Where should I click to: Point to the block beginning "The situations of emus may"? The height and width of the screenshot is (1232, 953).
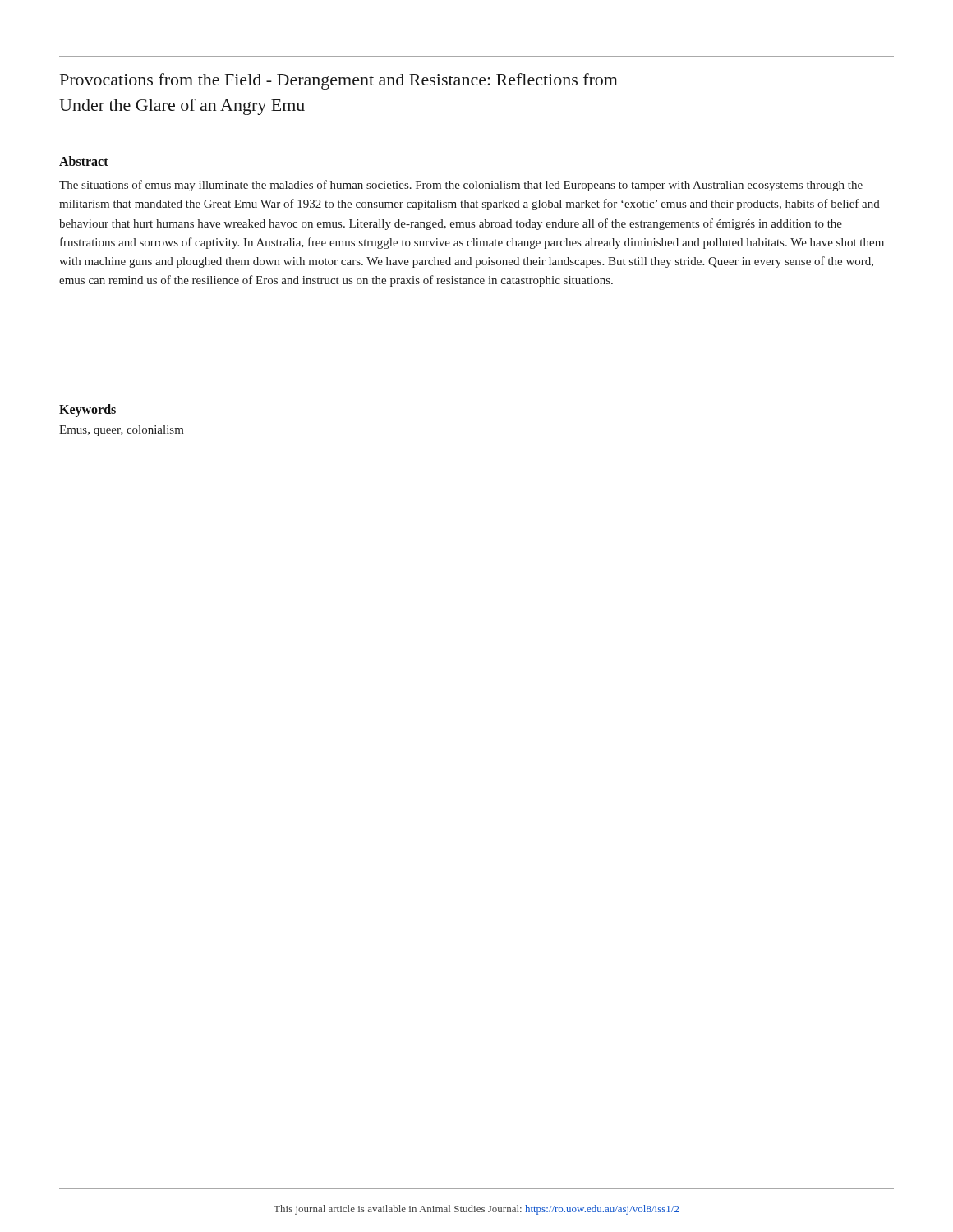(x=476, y=233)
